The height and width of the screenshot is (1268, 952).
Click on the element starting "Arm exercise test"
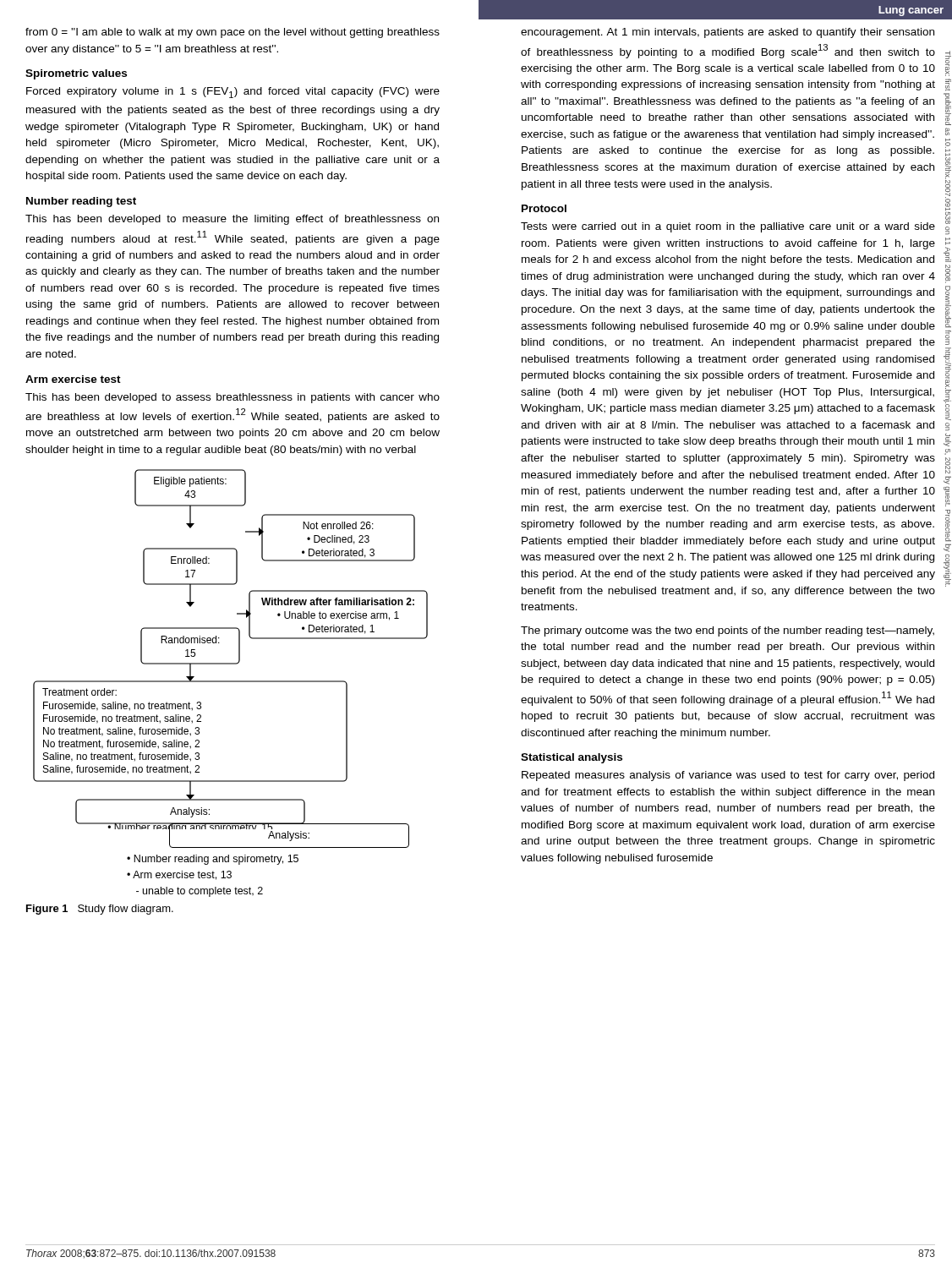[x=73, y=379]
